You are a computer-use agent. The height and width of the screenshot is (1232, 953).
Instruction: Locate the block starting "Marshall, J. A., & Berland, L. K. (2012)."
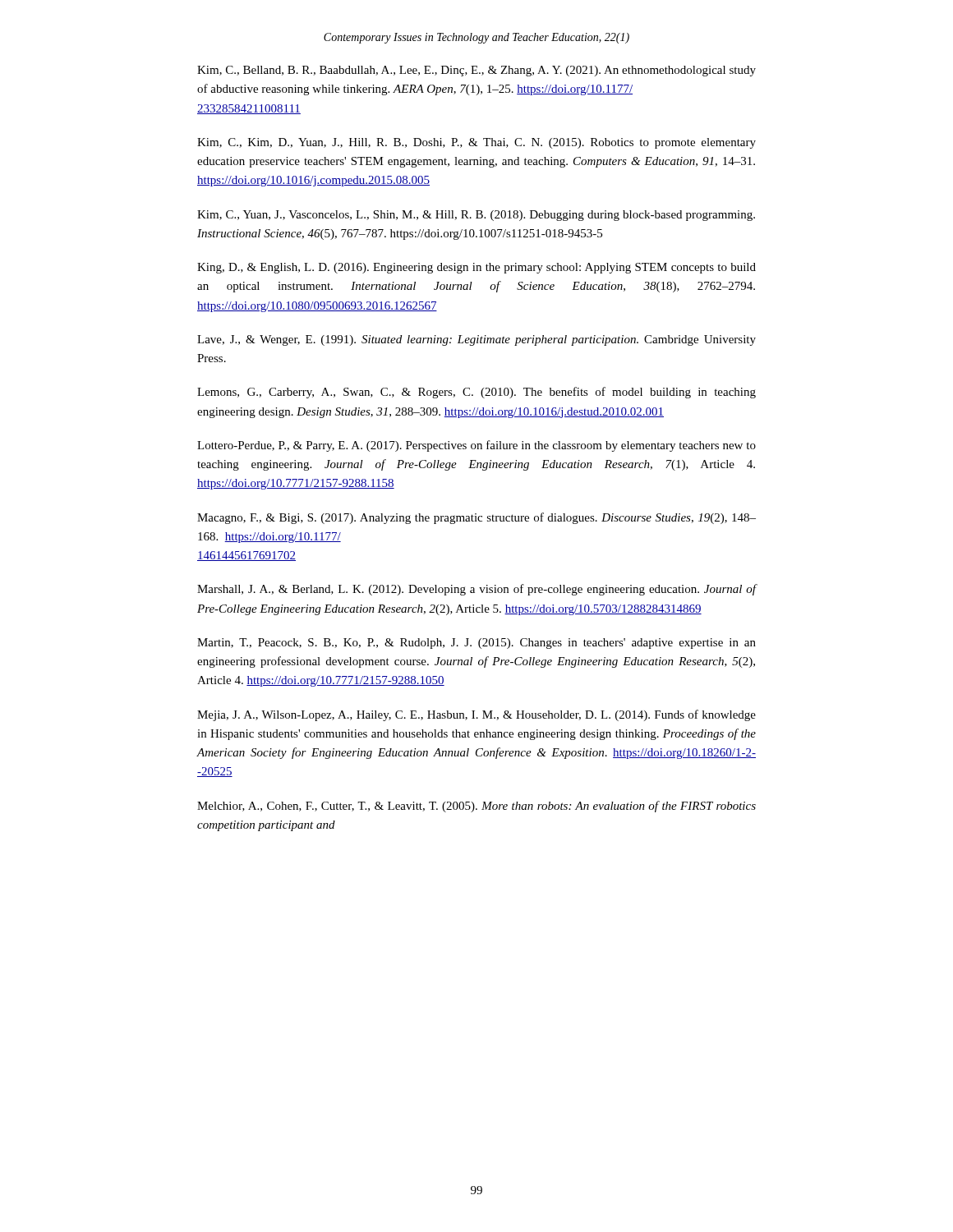point(476,599)
